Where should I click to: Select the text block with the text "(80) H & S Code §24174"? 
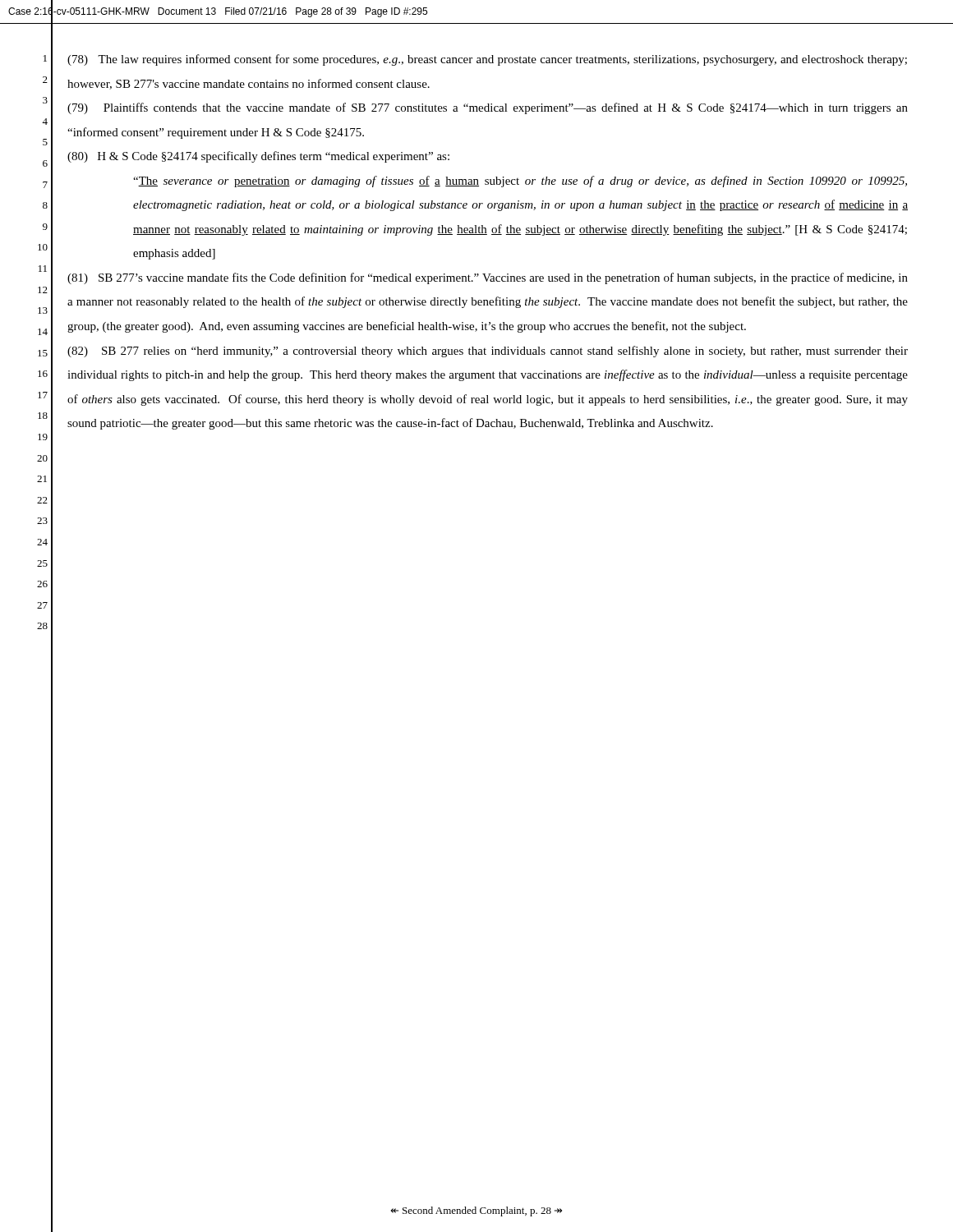tap(259, 156)
